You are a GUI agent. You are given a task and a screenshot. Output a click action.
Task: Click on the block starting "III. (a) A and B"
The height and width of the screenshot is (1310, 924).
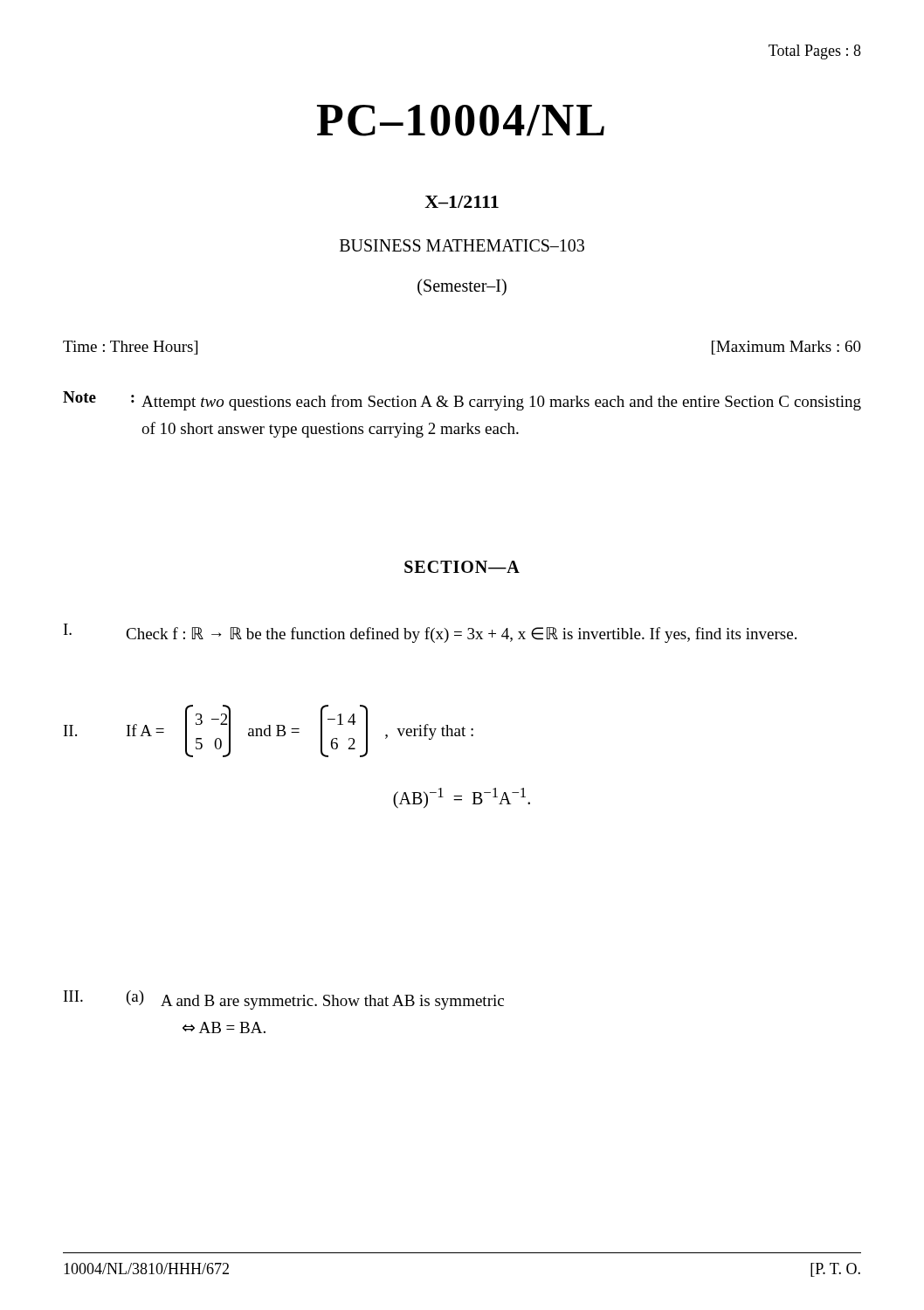tap(462, 1014)
